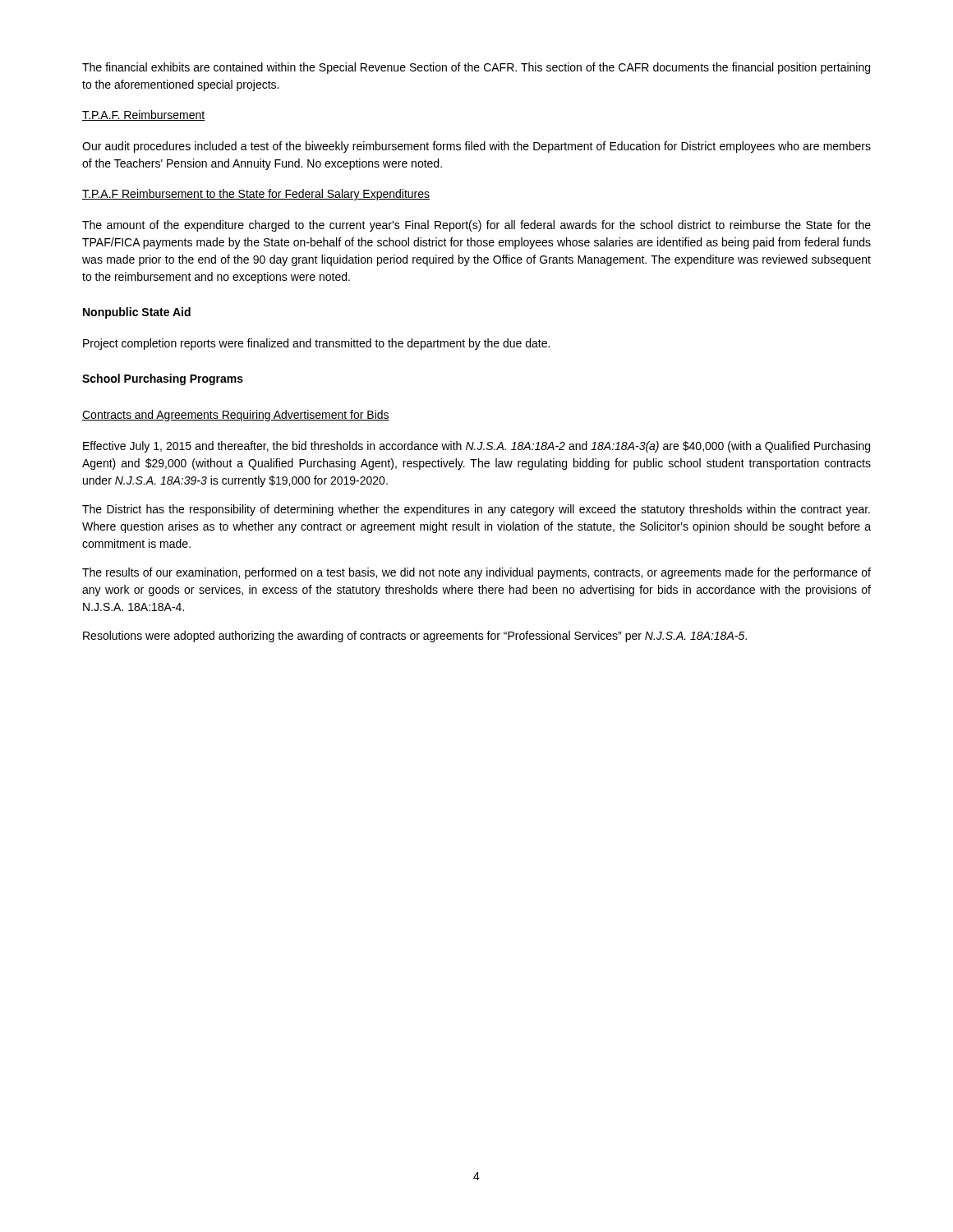Locate the element starting "Resolutions were adopted authorizing the awarding of contracts"
Viewport: 953px width, 1232px height.
[x=415, y=636]
